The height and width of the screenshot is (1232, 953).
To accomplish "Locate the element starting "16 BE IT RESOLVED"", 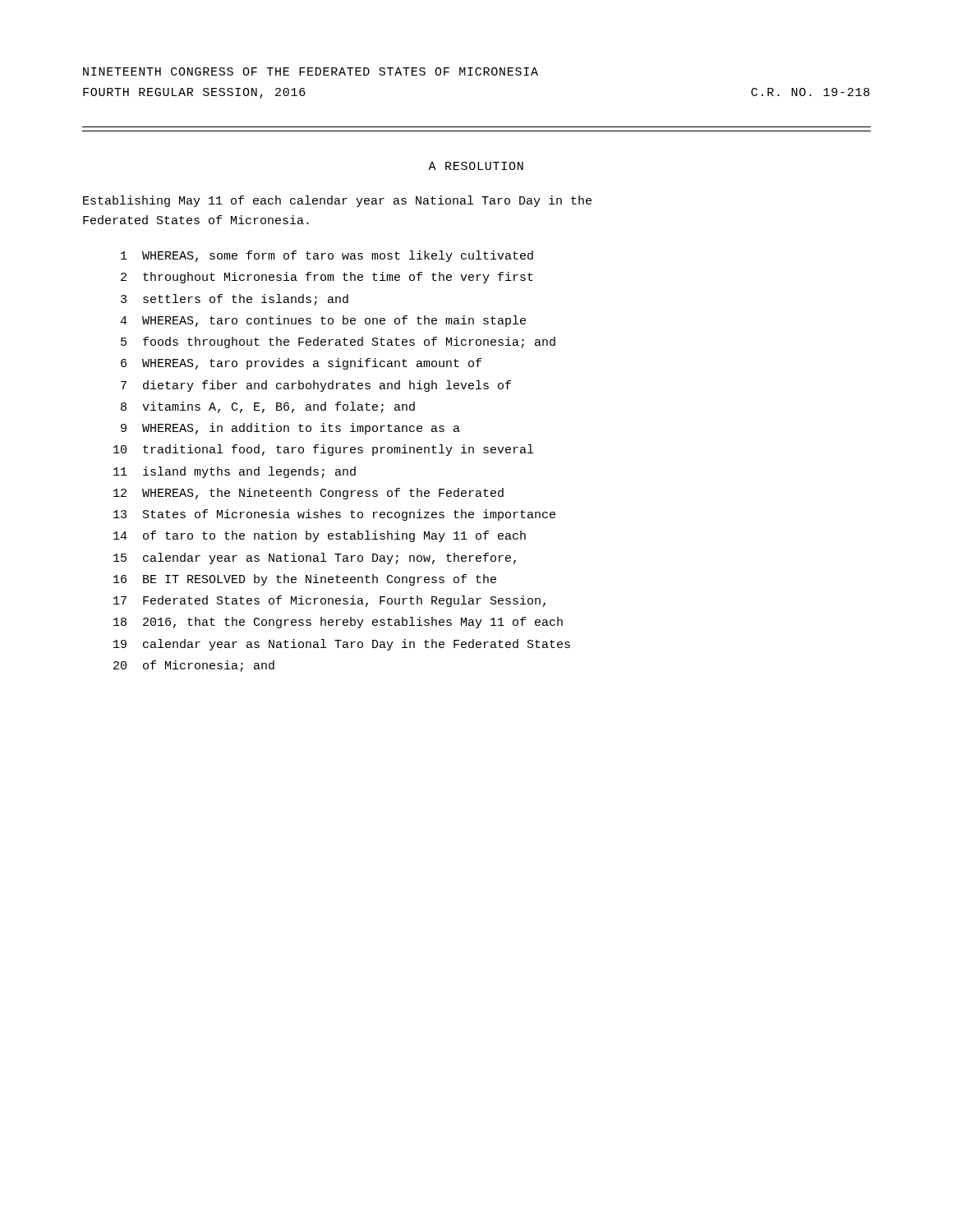I will tap(476, 581).
